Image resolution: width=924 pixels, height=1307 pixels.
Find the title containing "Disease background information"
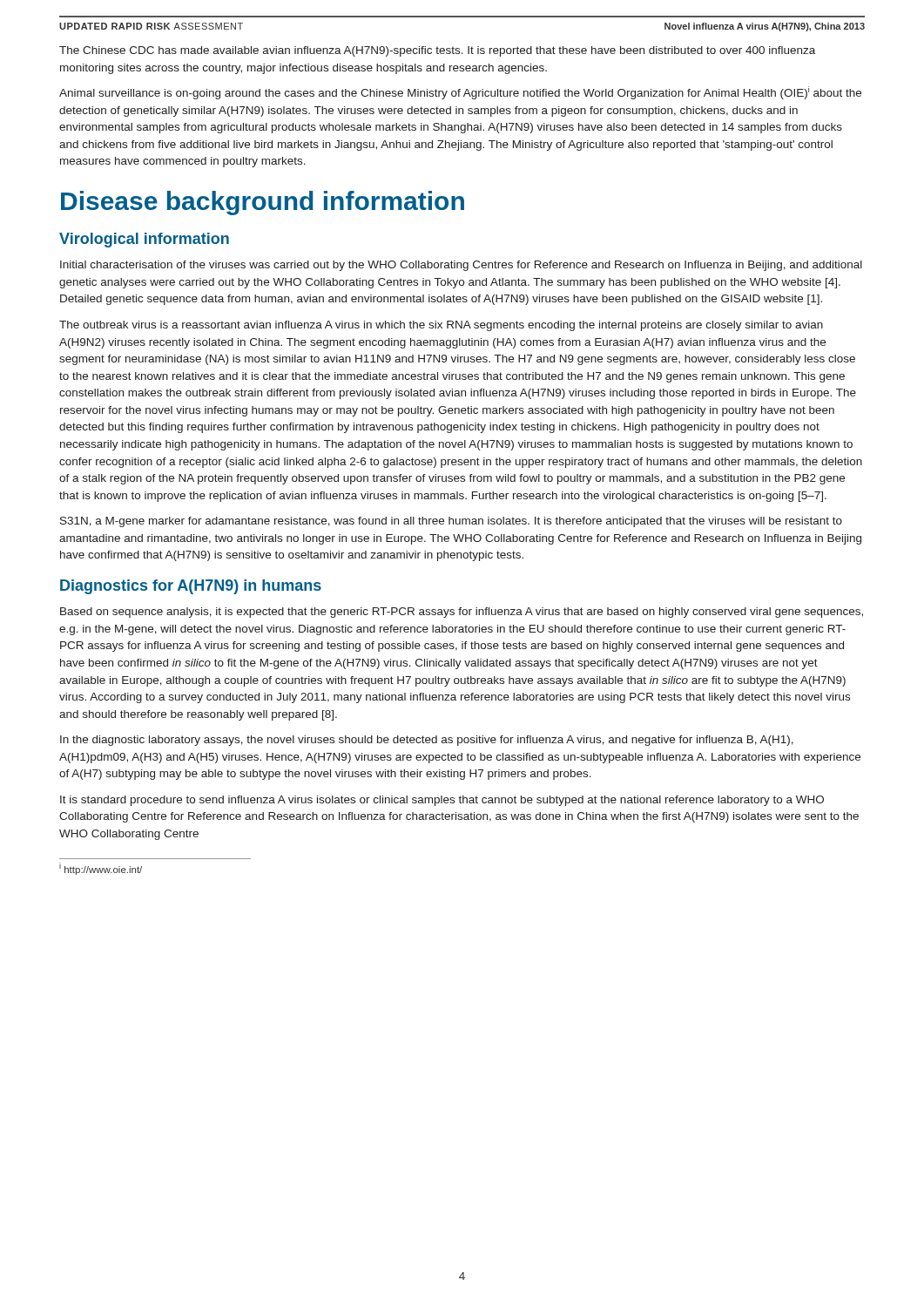[462, 201]
